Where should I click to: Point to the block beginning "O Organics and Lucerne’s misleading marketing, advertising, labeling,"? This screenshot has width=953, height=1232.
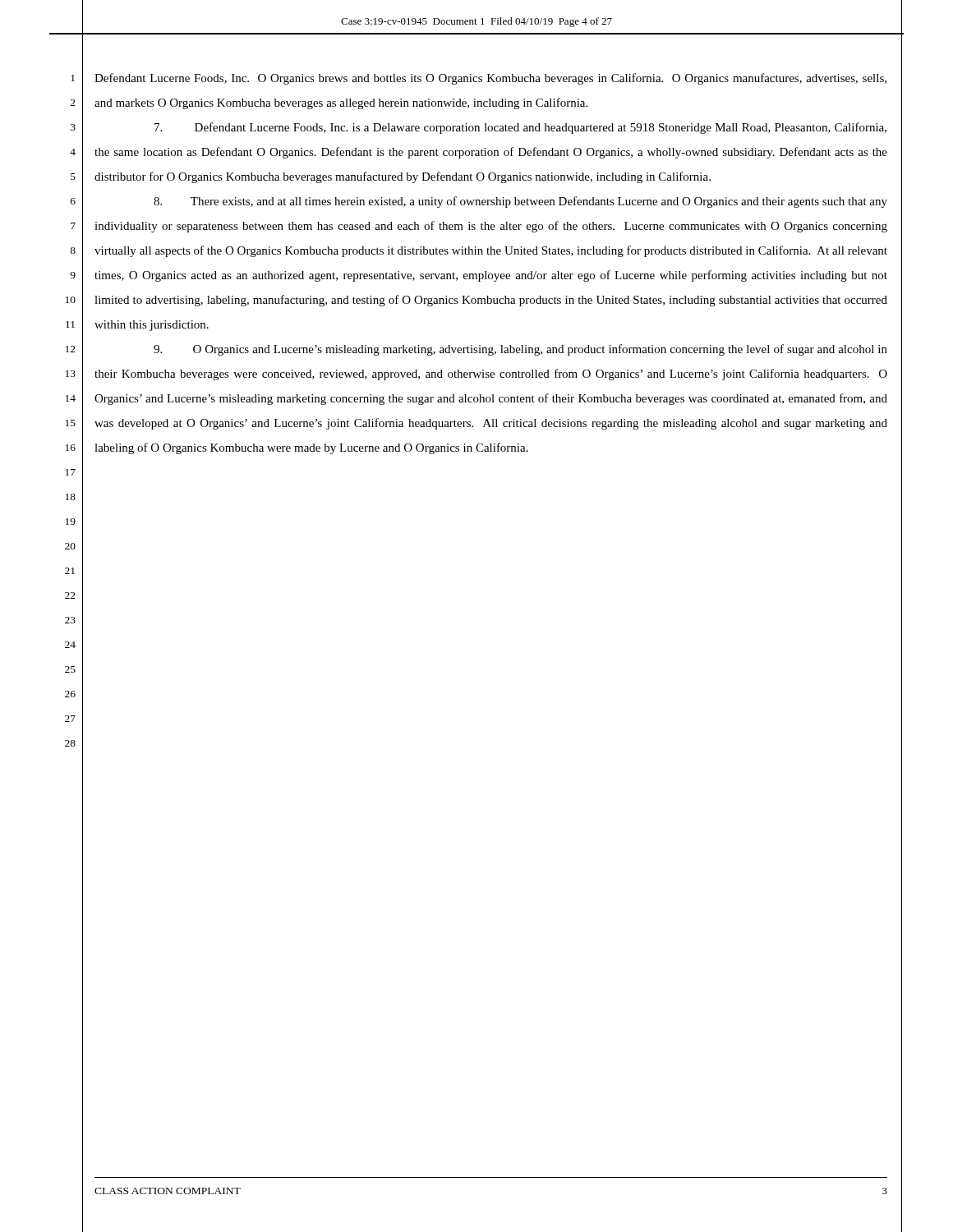tap(491, 398)
